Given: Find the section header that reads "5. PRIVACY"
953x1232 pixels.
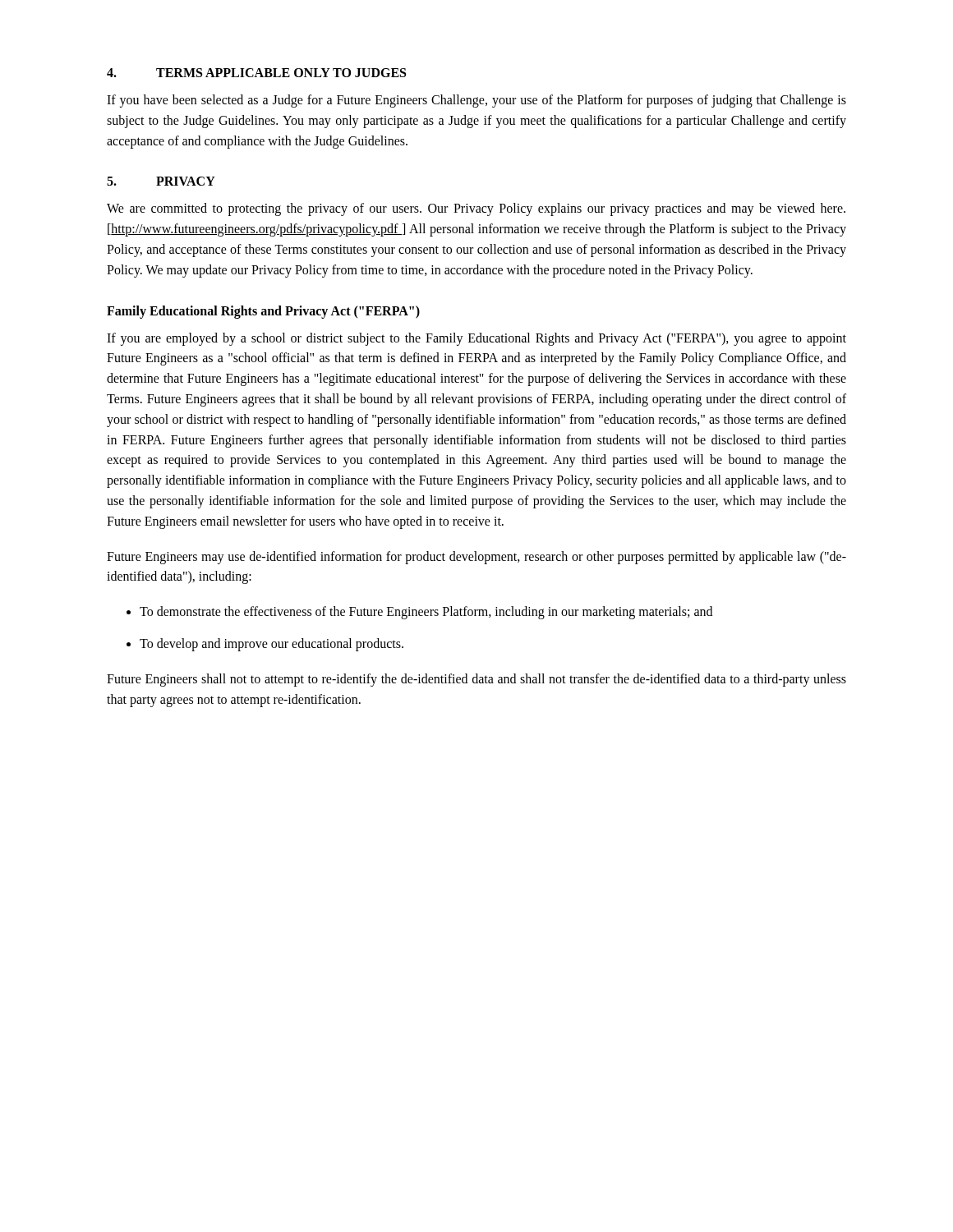Looking at the screenshot, I should point(161,182).
